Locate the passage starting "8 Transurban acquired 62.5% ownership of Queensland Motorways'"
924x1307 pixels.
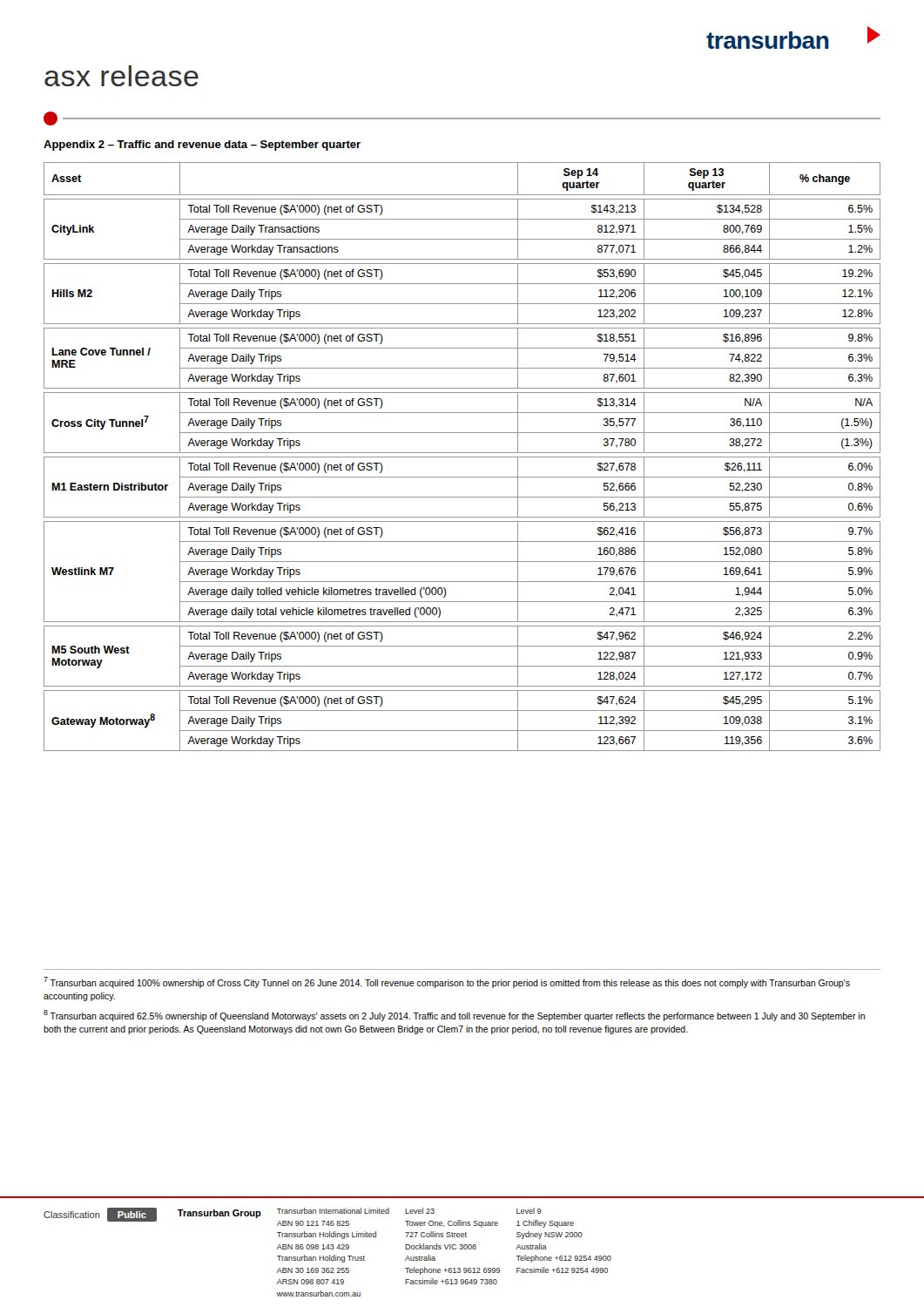point(454,1021)
